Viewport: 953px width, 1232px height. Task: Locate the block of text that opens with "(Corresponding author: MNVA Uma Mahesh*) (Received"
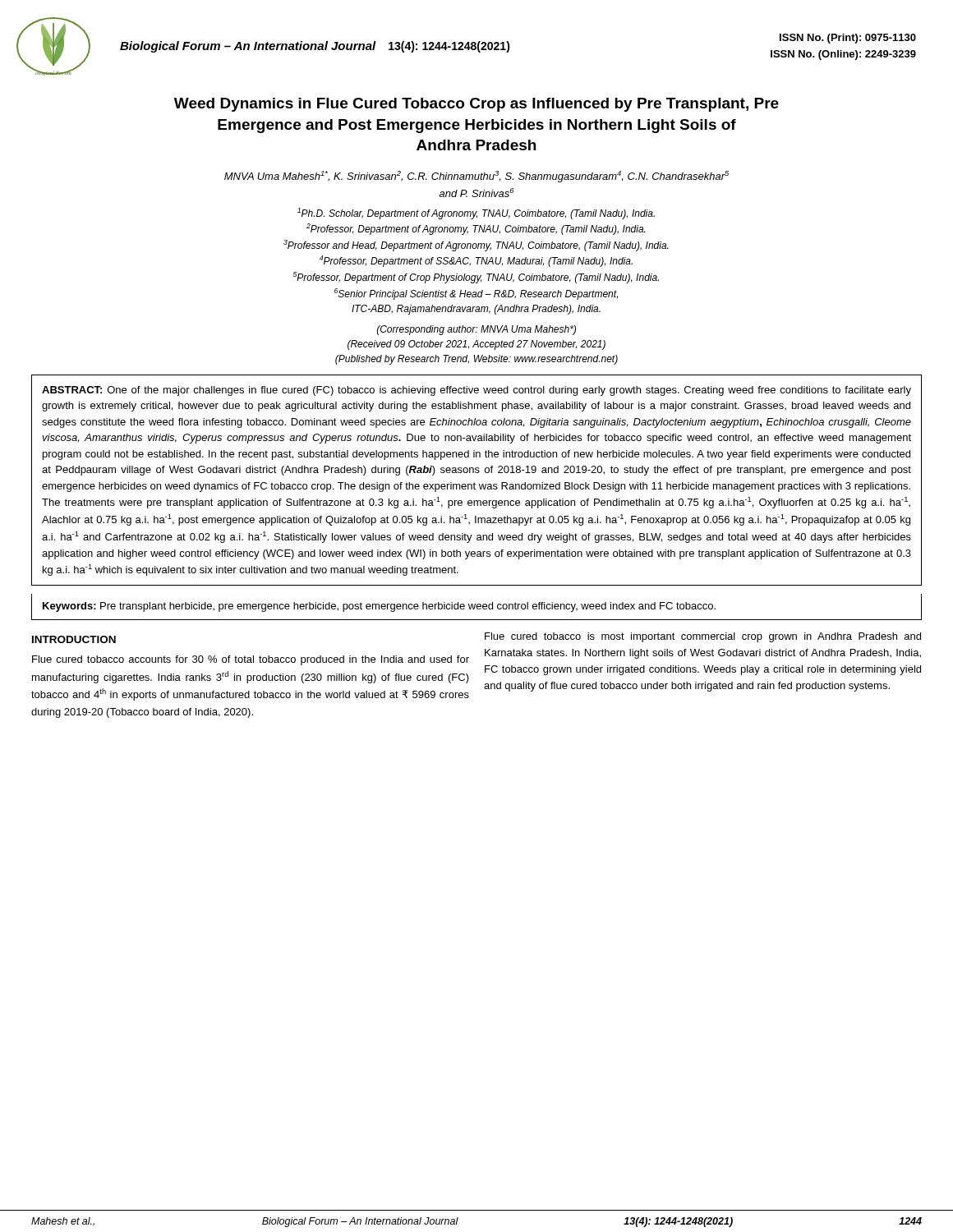pyautogui.click(x=476, y=344)
